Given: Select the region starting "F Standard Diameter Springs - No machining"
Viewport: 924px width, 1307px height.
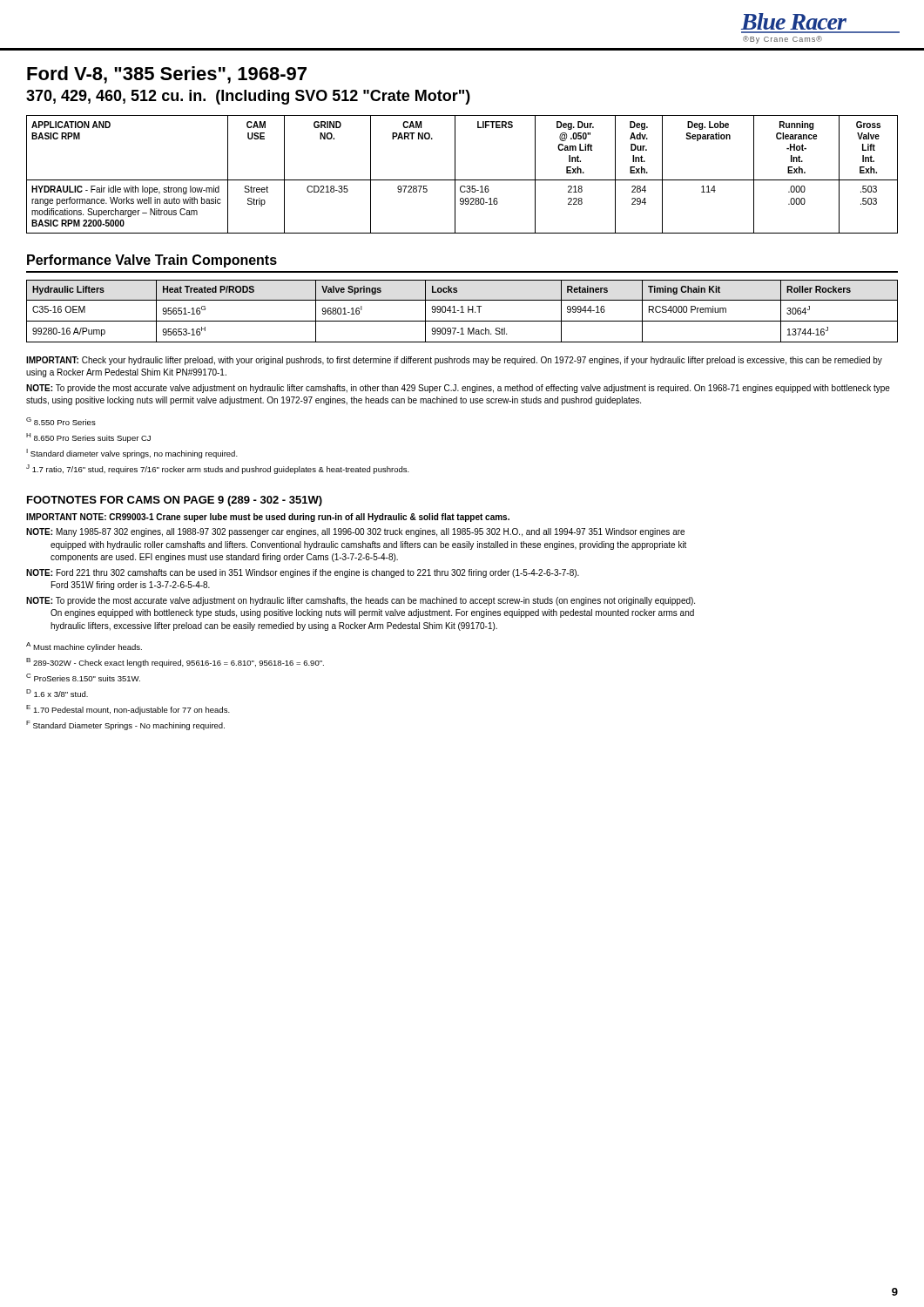Looking at the screenshot, I should coord(126,724).
